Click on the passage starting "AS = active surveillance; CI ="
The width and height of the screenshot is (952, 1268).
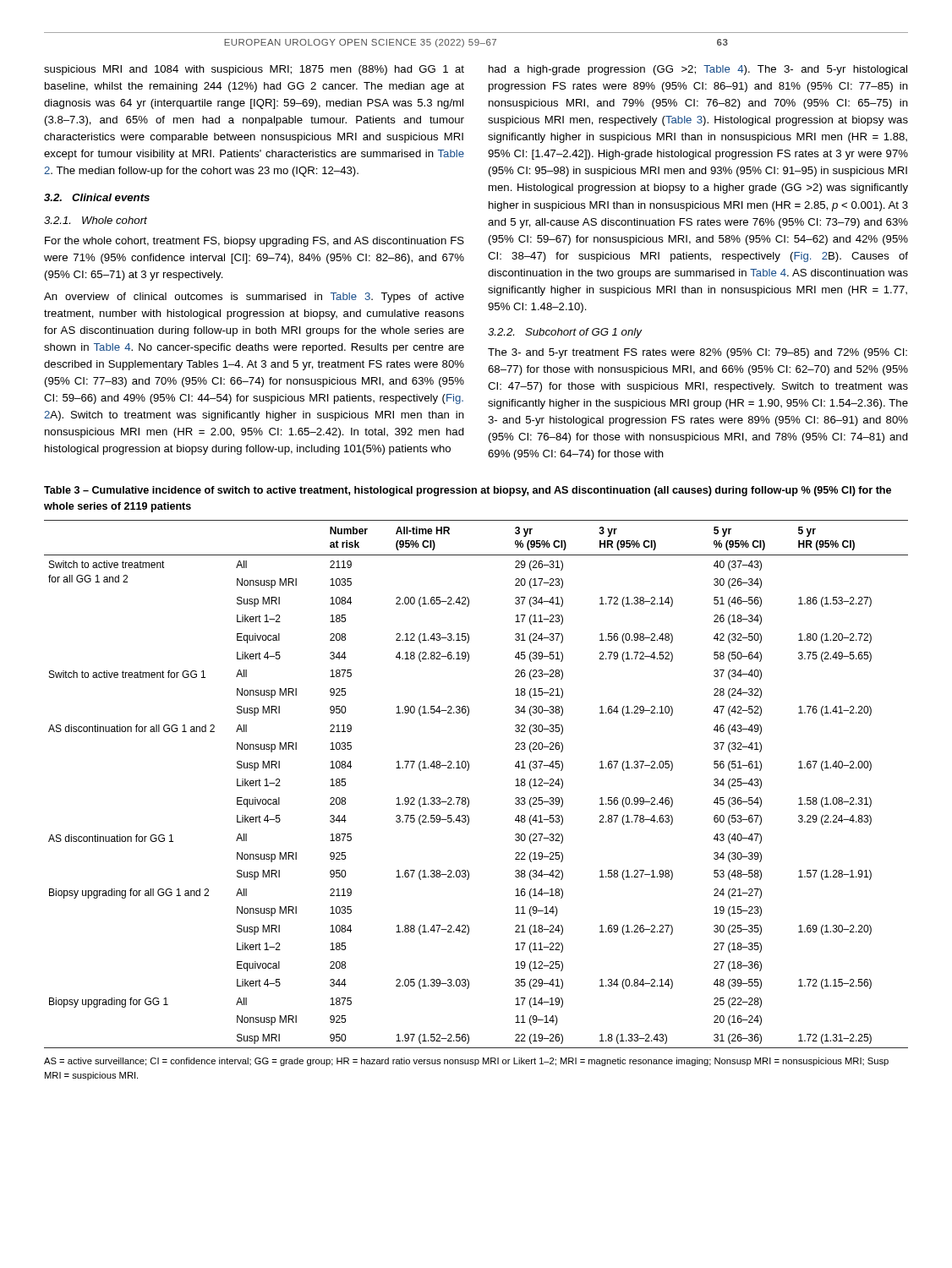click(x=466, y=1068)
